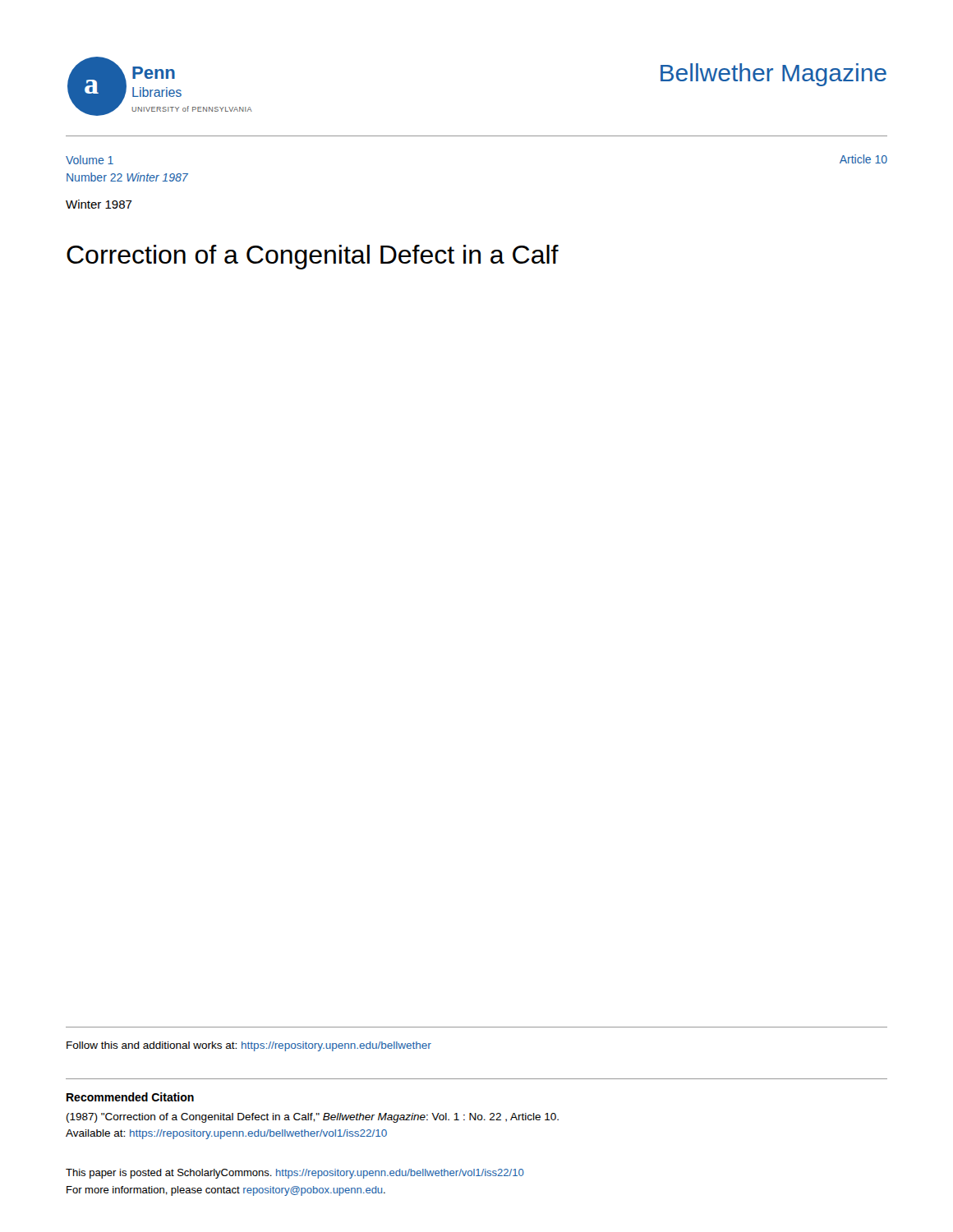Select a section header
953x1232 pixels.
(130, 1097)
